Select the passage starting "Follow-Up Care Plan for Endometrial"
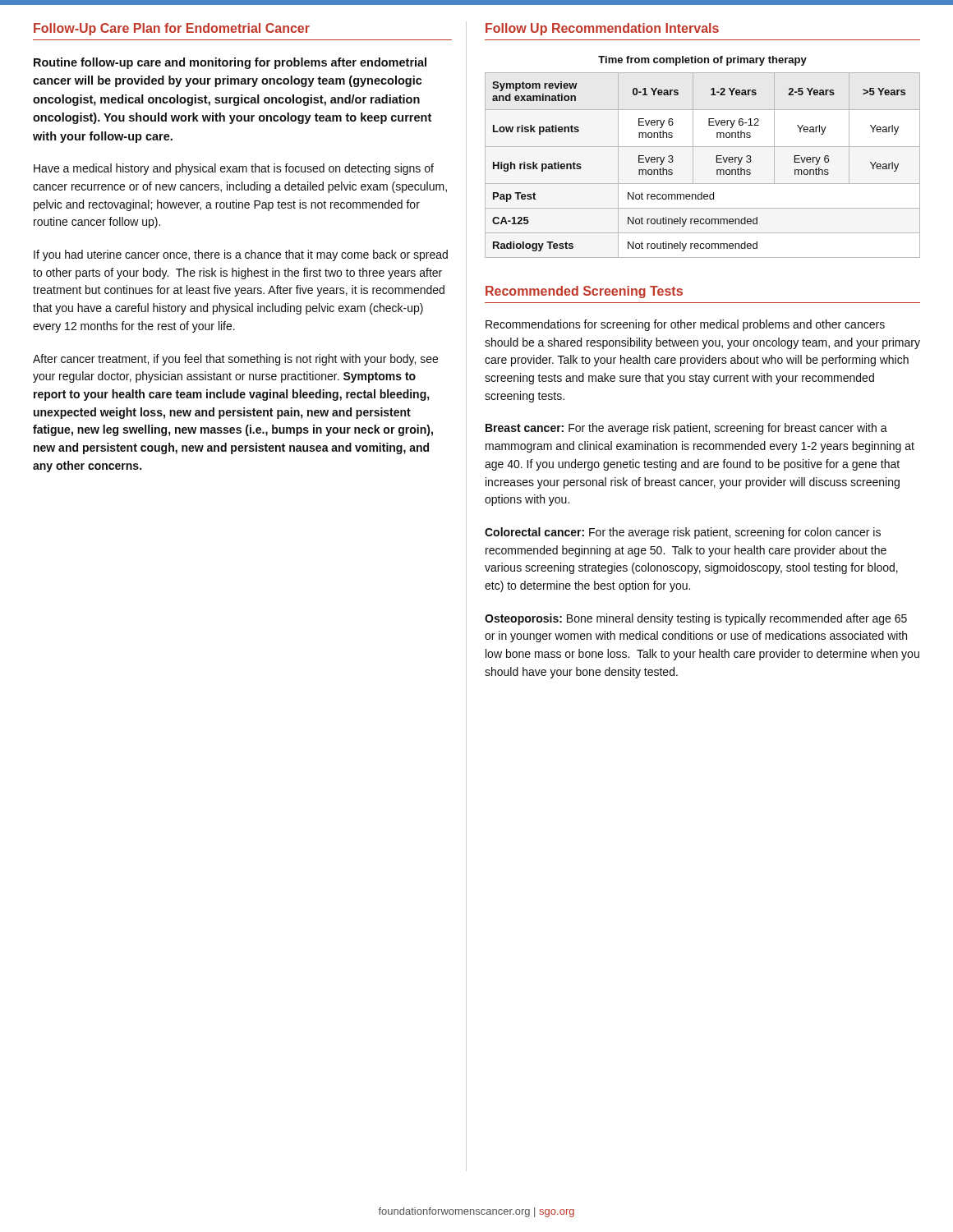The image size is (953, 1232). pyautogui.click(x=171, y=28)
